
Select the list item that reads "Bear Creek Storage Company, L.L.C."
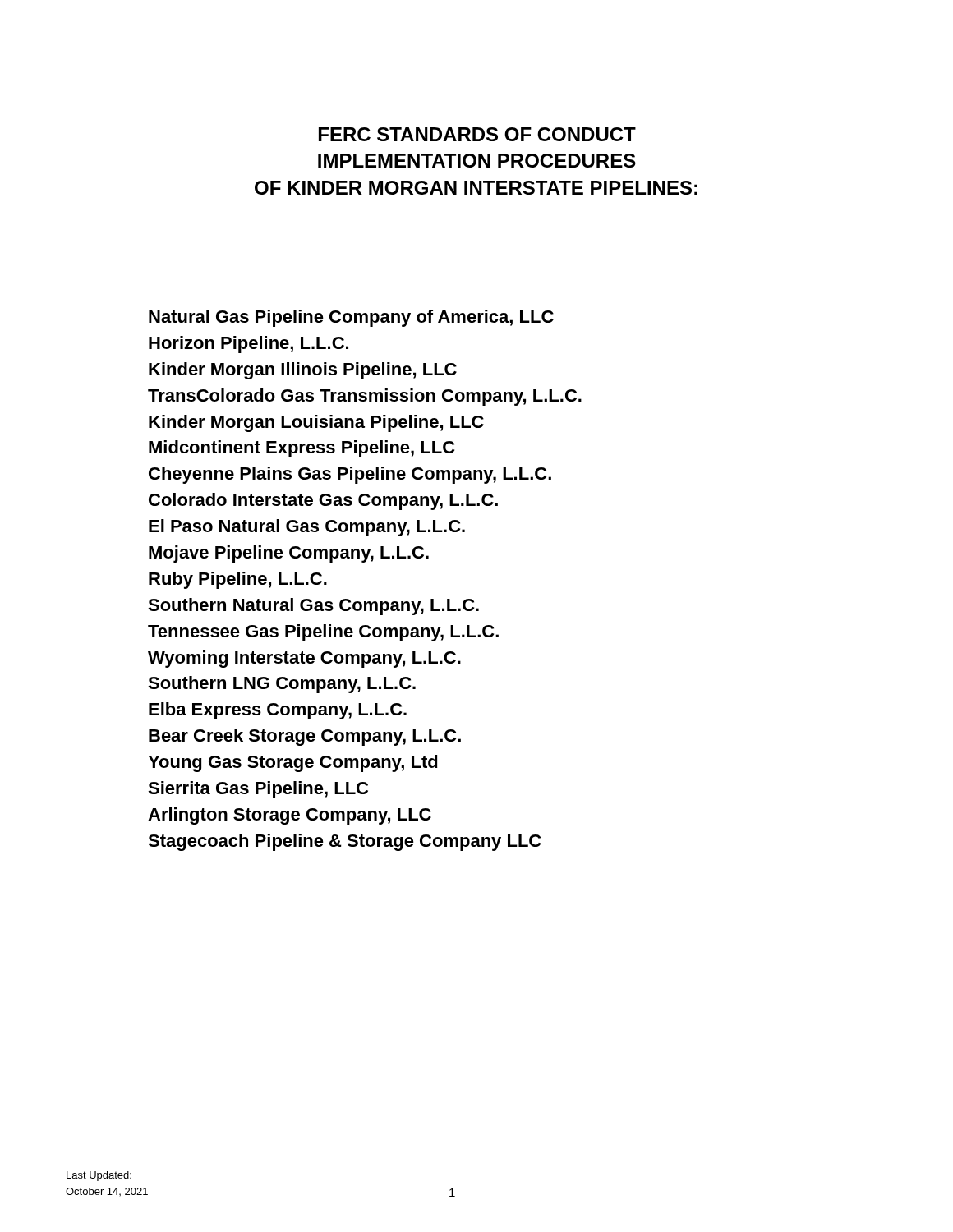(305, 736)
